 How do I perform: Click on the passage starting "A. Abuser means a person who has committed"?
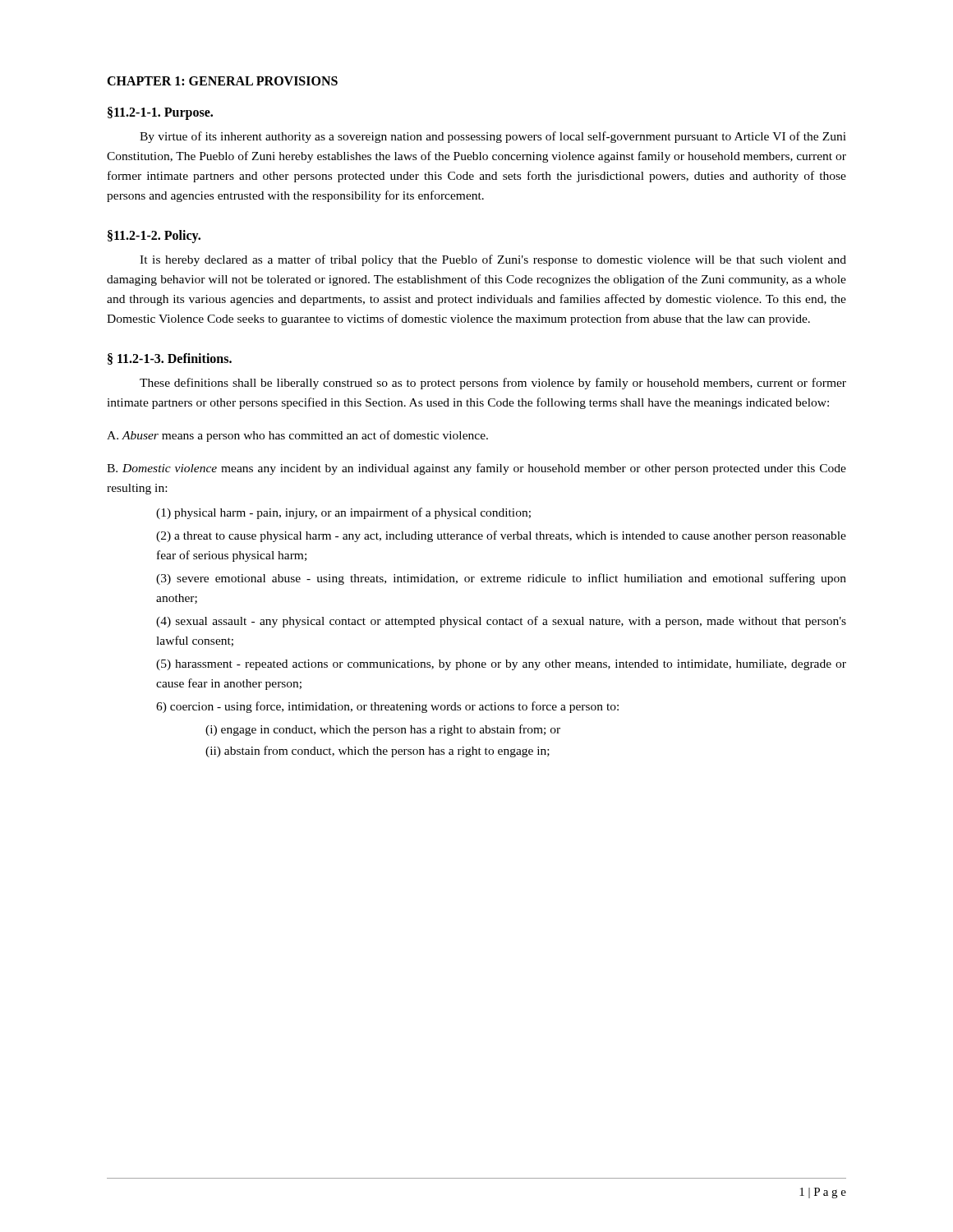point(298,435)
